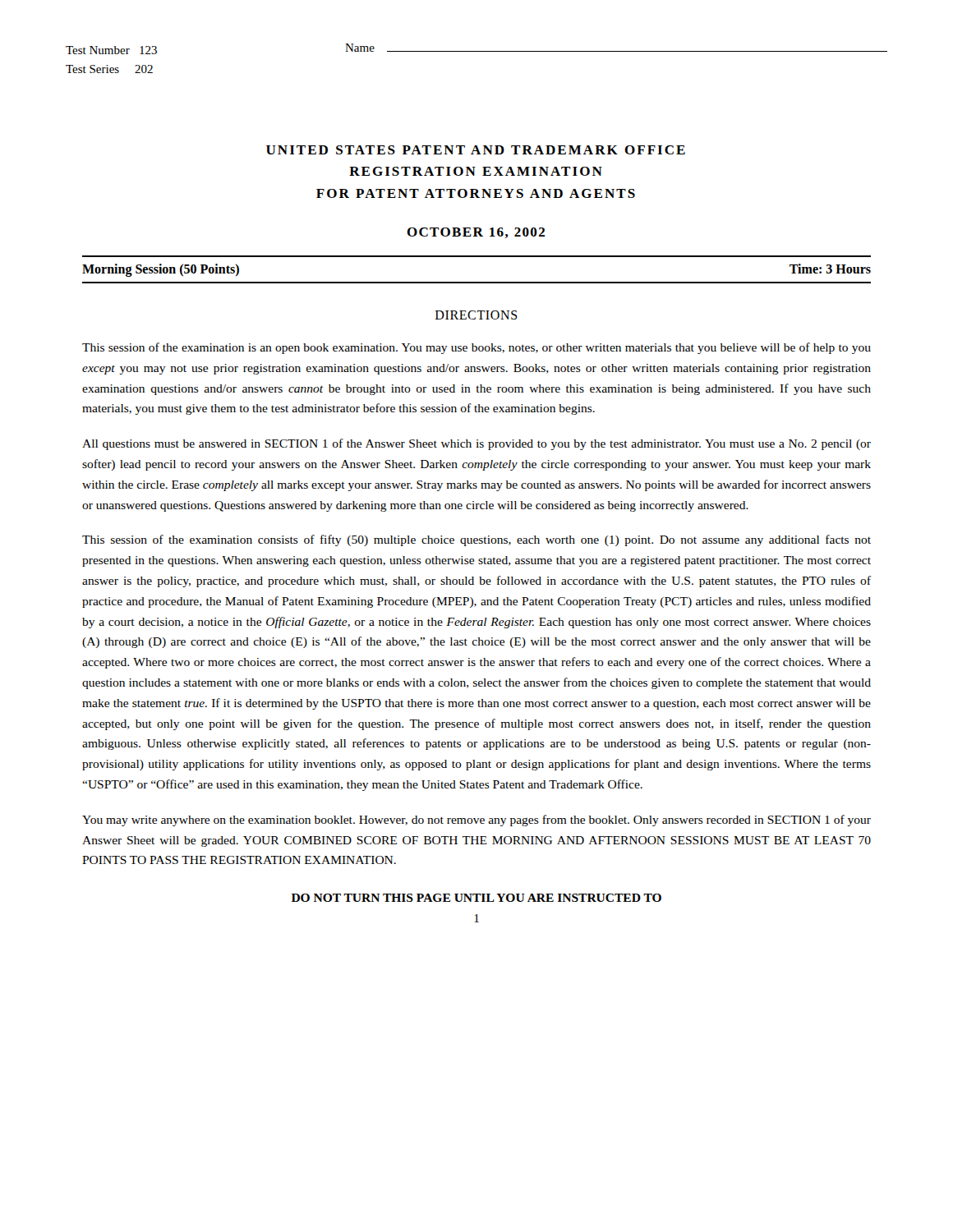Find the block on this page that starts "You may write anywhere on the examination booklet."

(x=476, y=839)
